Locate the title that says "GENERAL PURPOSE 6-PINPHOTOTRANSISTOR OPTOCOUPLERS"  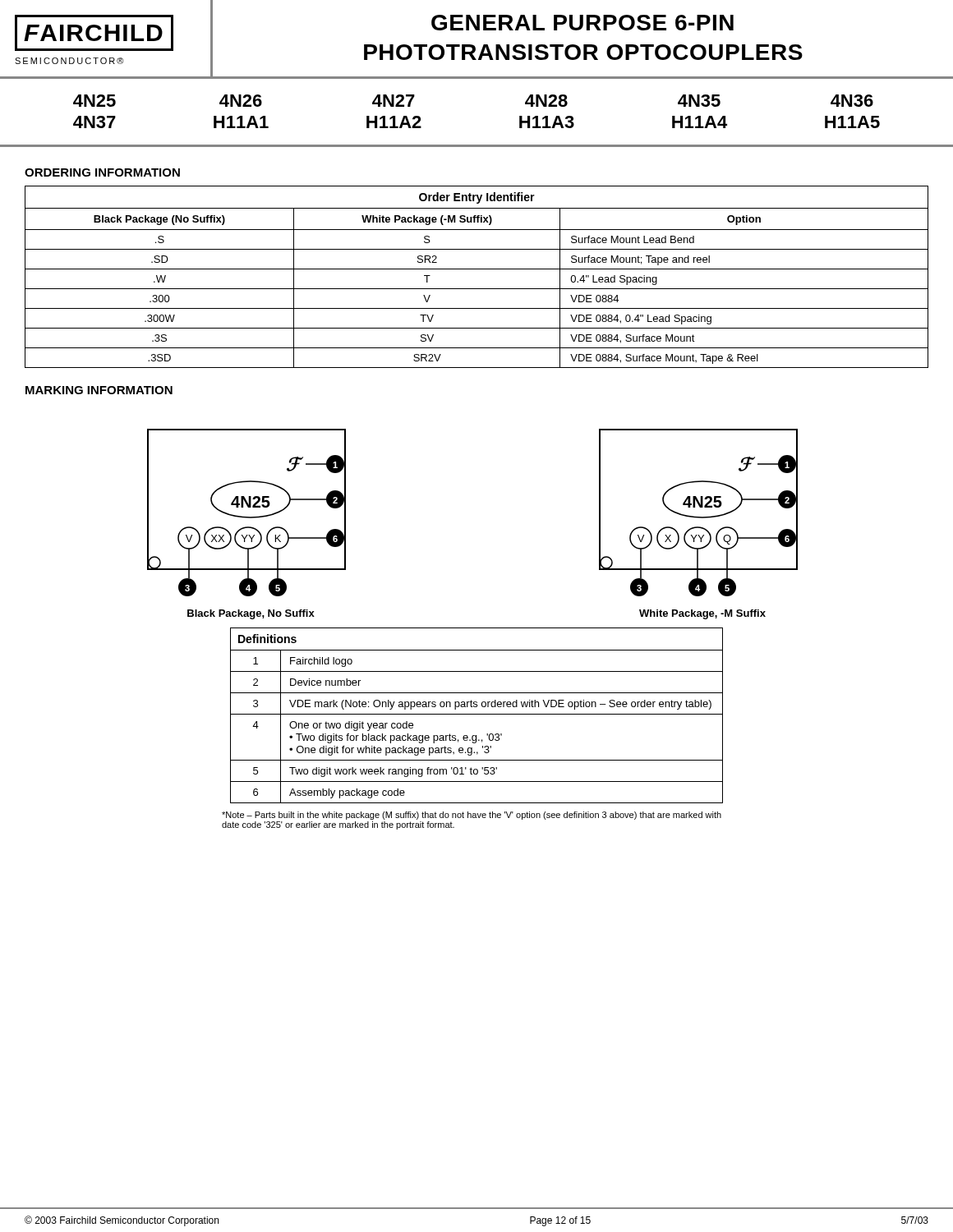(583, 38)
